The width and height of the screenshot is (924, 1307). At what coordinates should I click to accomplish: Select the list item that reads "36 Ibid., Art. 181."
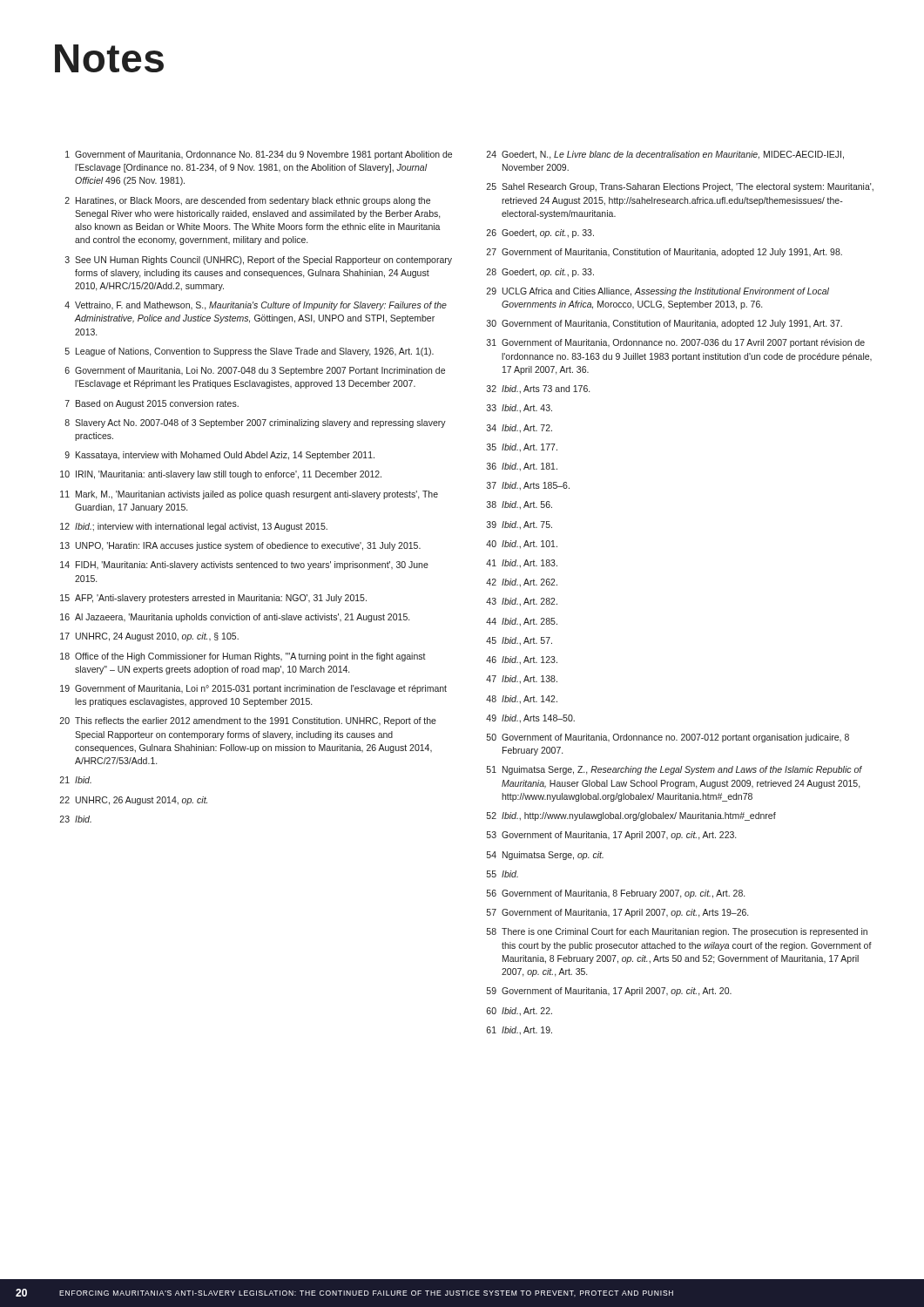(522, 467)
